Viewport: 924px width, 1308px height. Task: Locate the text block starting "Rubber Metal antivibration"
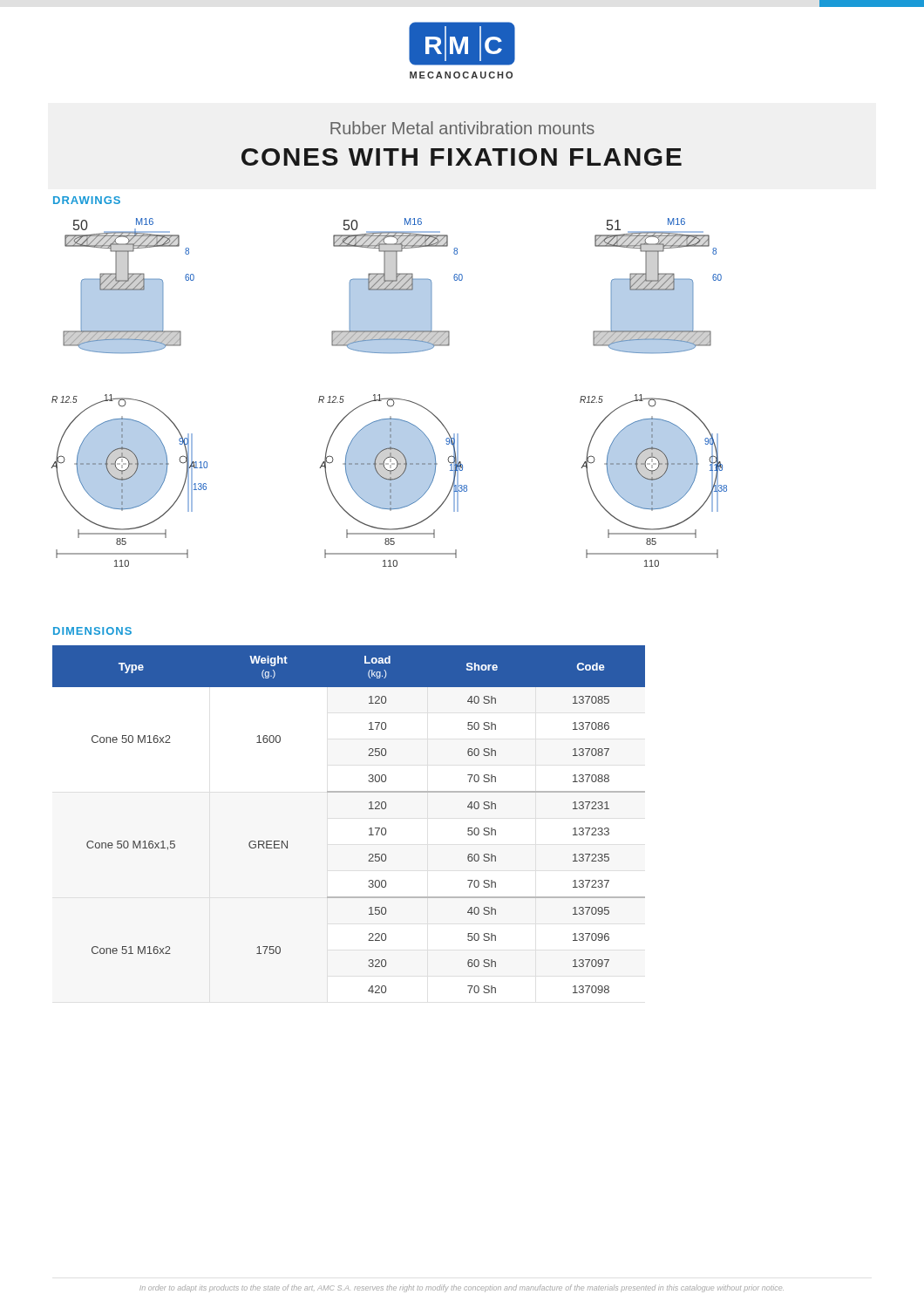pyautogui.click(x=462, y=145)
